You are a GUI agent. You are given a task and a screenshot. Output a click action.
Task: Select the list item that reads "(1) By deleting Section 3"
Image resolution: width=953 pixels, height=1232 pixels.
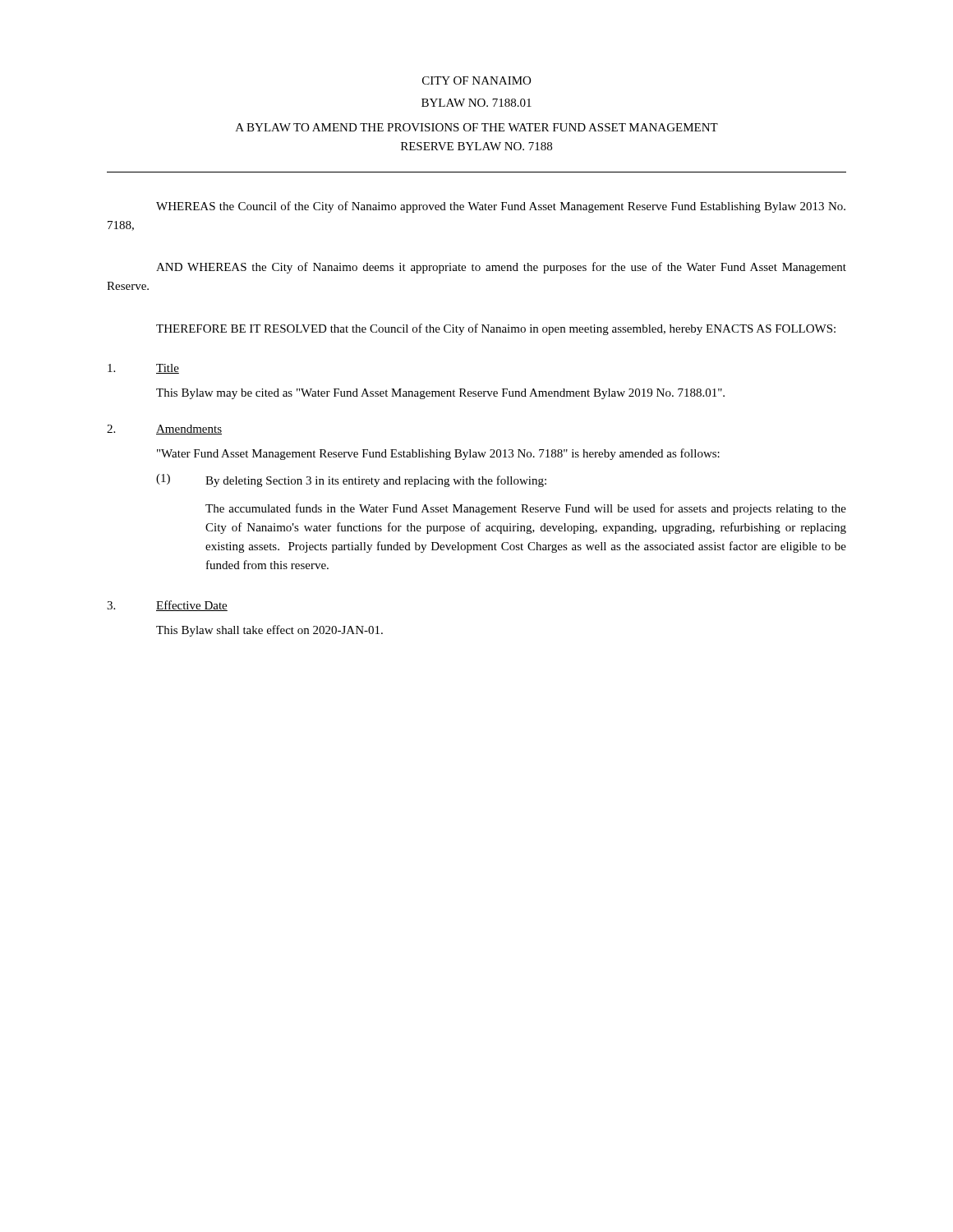click(501, 481)
